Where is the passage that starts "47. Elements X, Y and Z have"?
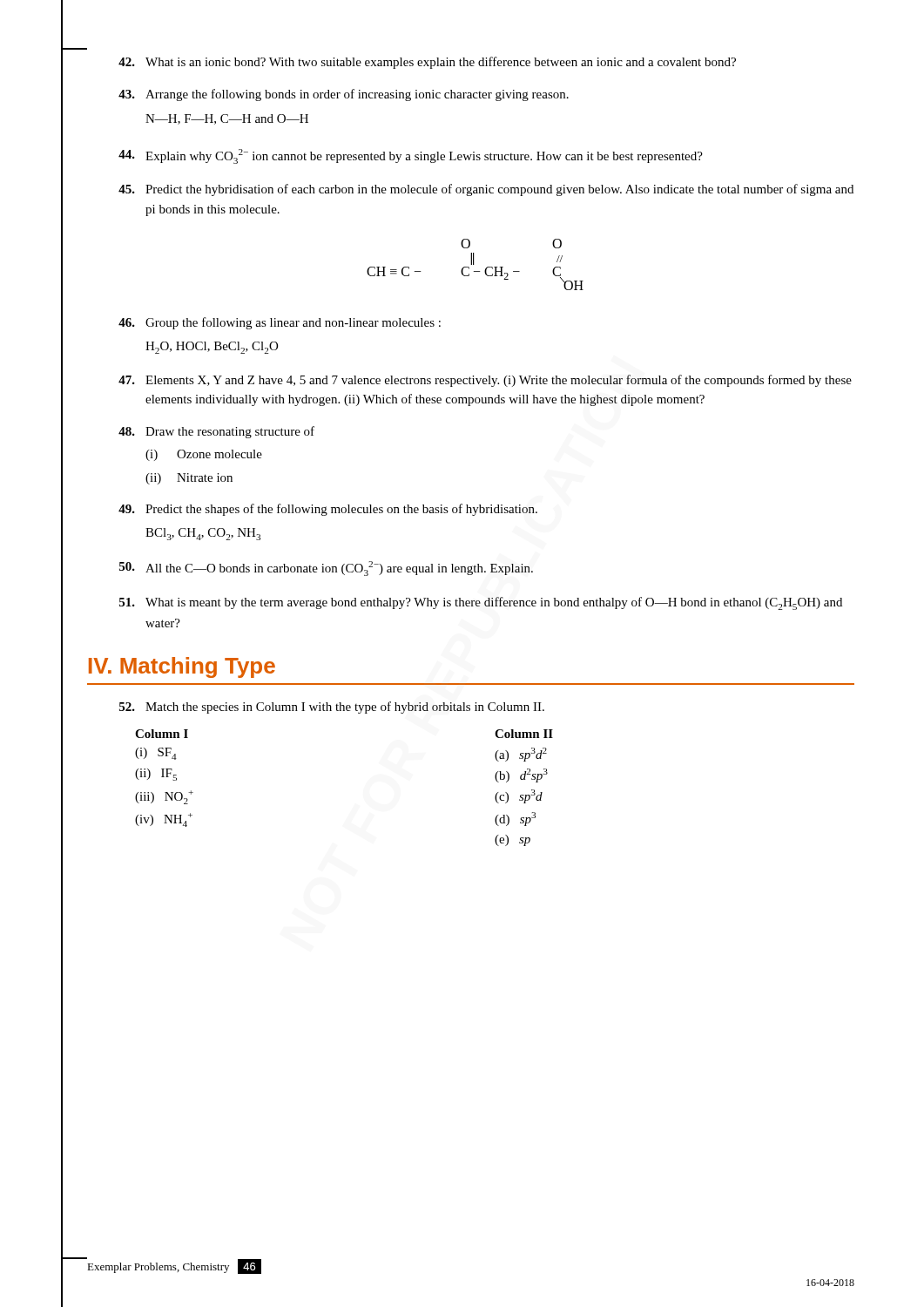This screenshot has width=924, height=1307. point(471,390)
